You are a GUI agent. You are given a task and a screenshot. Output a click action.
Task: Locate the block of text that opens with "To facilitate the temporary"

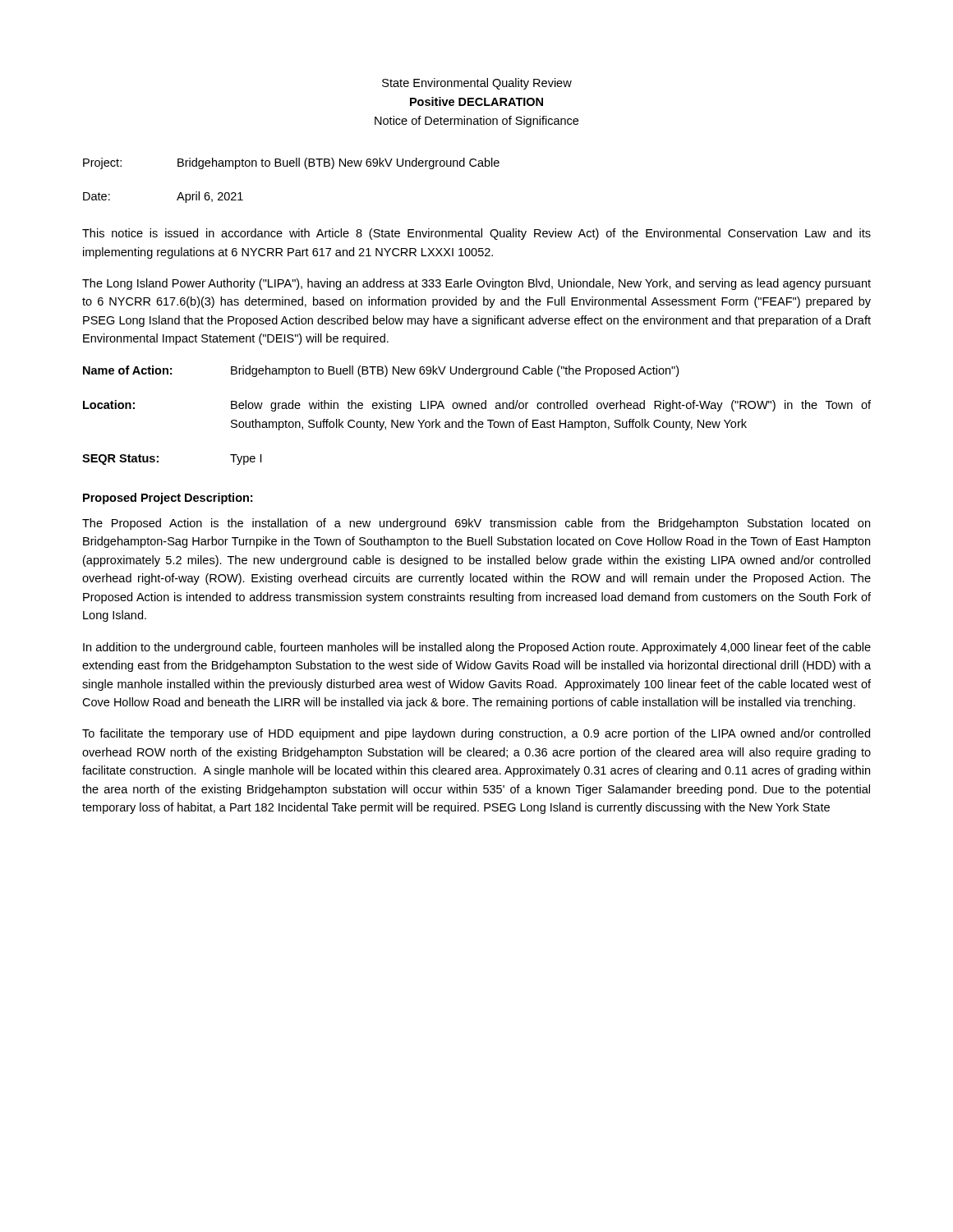click(x=476, y=771)
